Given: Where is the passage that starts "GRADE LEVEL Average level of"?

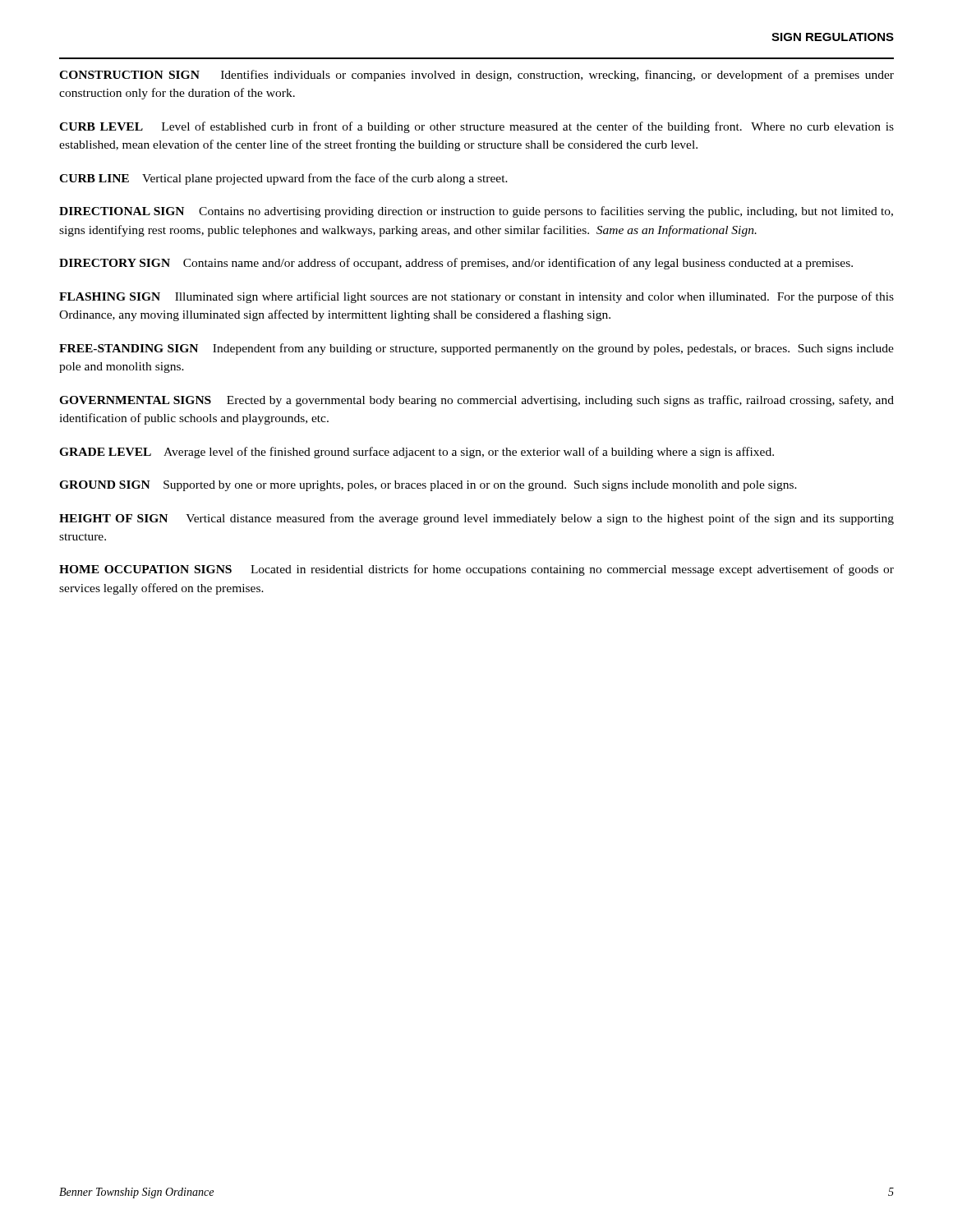Looking at the screenshot, I should pyautogui.click(x=476, y=452).
